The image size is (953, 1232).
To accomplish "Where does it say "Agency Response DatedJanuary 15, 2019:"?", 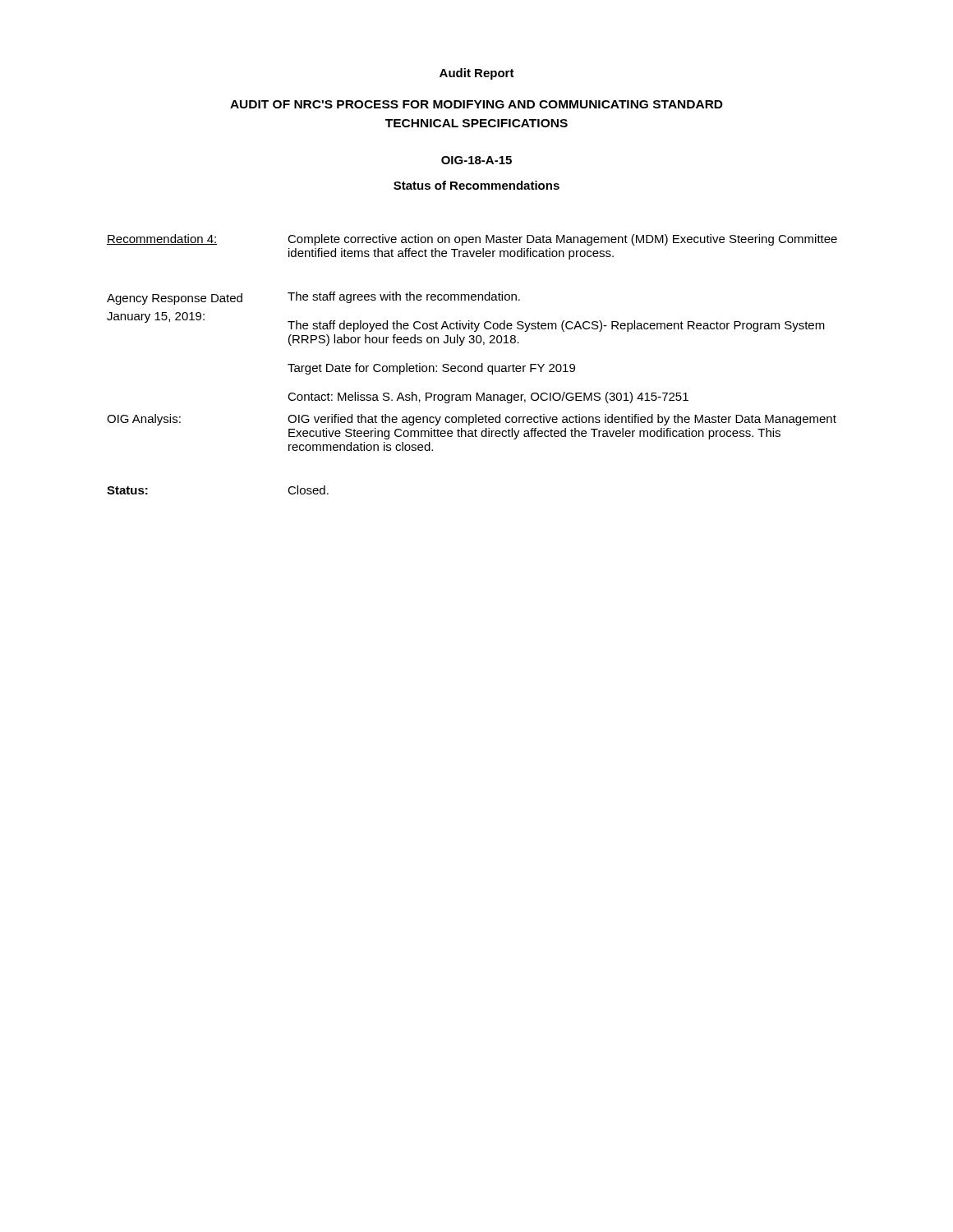I will pos(175,307).
